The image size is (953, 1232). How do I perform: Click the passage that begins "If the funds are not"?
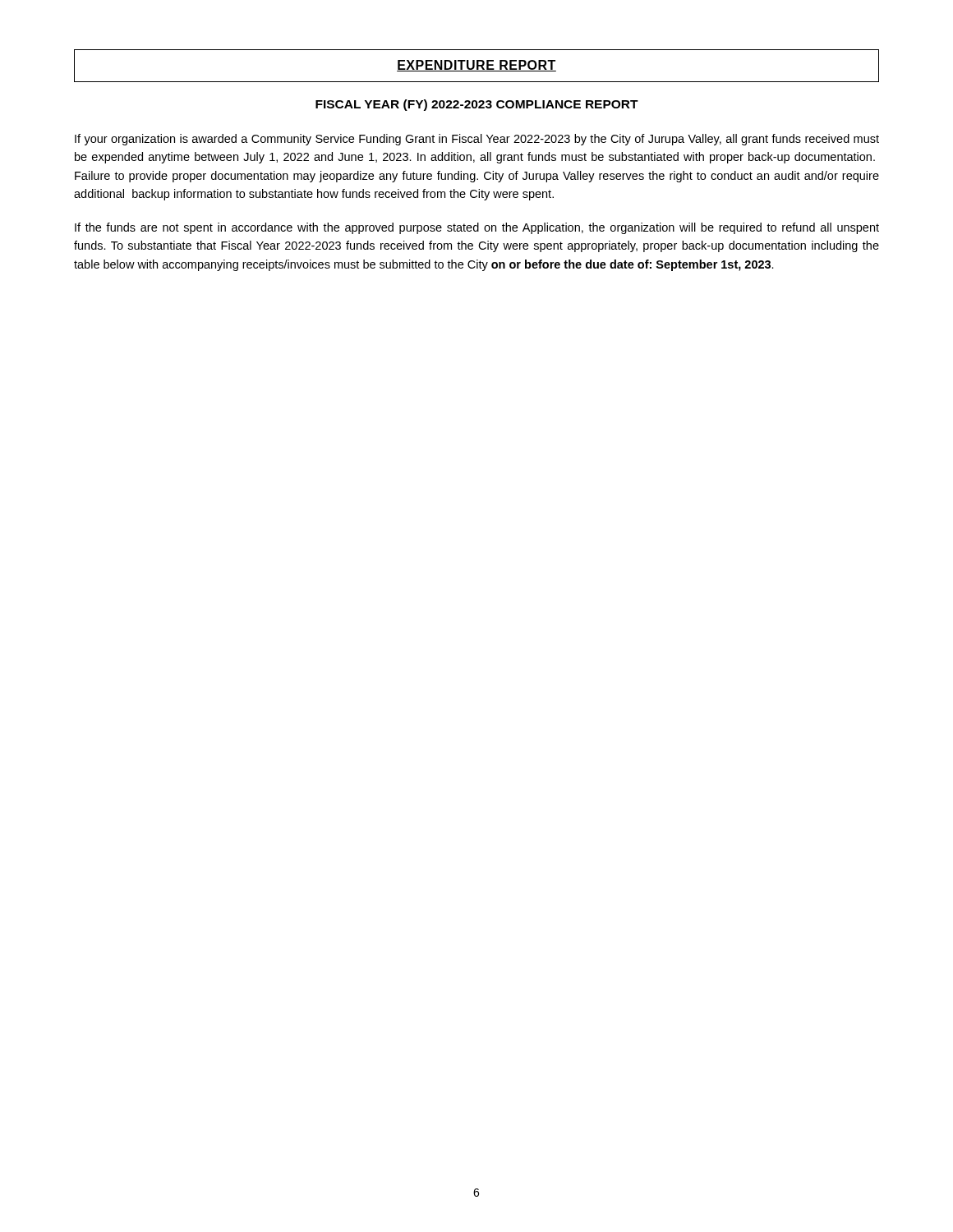[476, 246]
